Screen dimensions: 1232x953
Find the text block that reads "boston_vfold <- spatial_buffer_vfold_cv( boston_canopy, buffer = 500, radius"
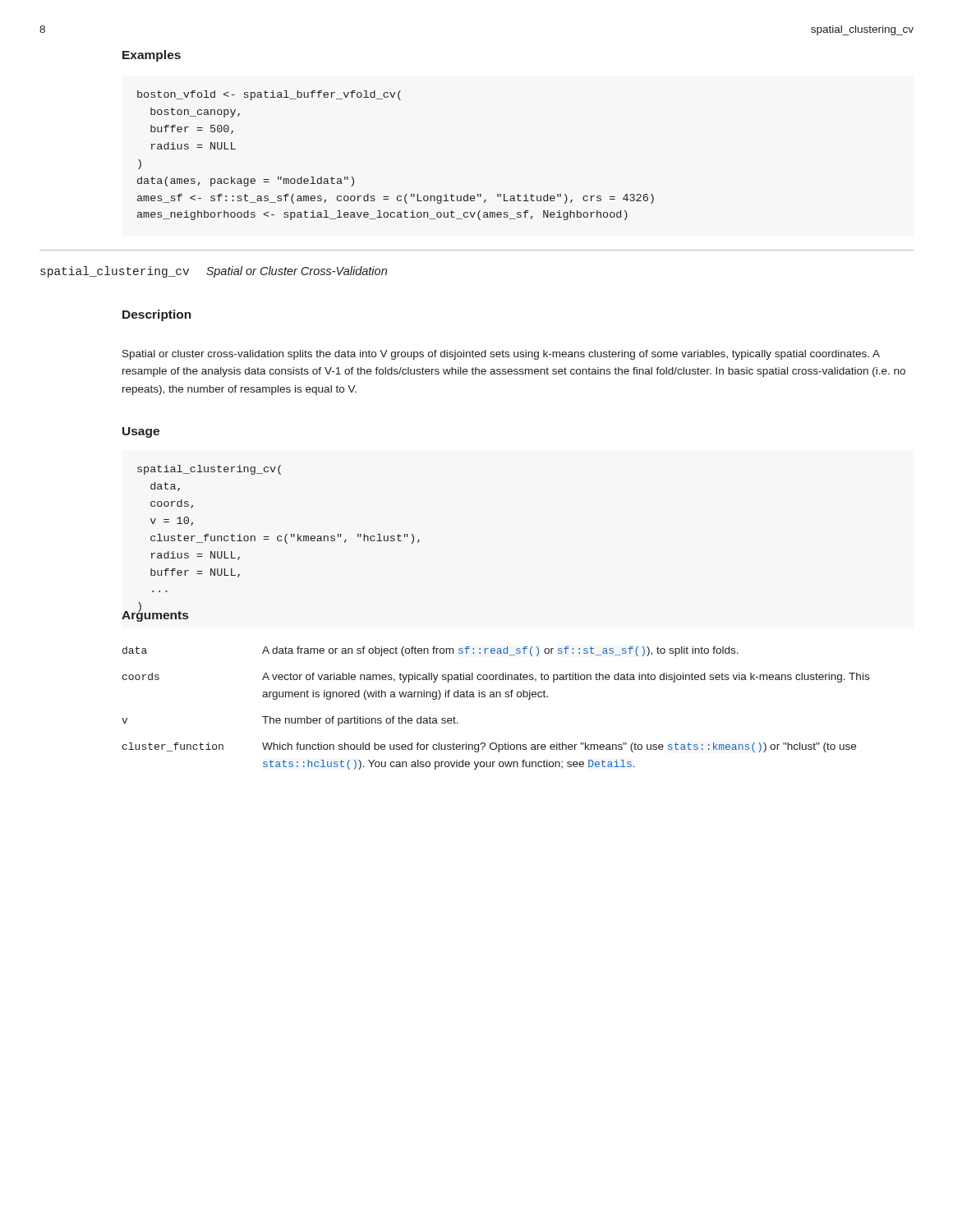(269, 95)
